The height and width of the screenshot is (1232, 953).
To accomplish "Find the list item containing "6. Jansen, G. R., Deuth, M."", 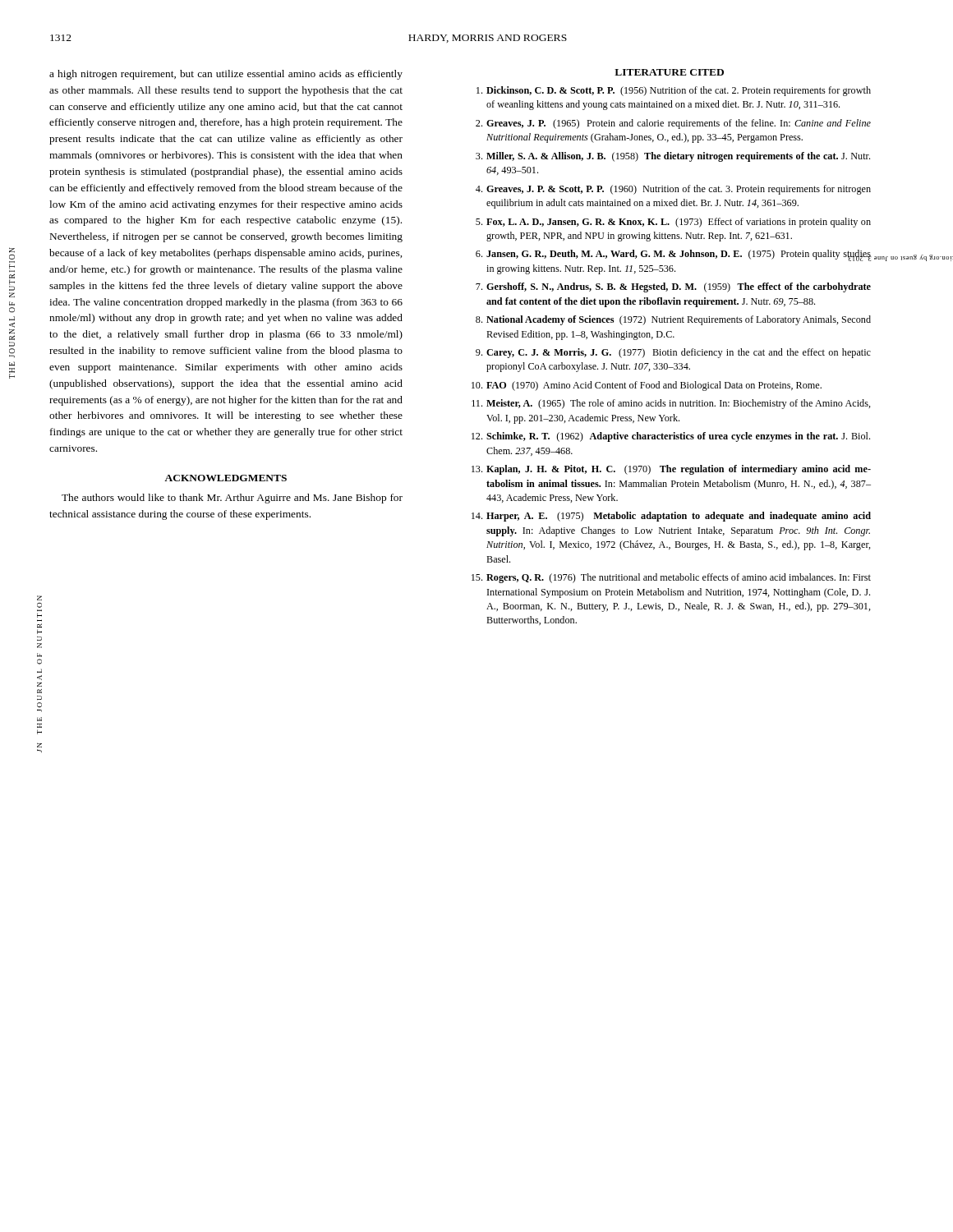I will point(670,262).
